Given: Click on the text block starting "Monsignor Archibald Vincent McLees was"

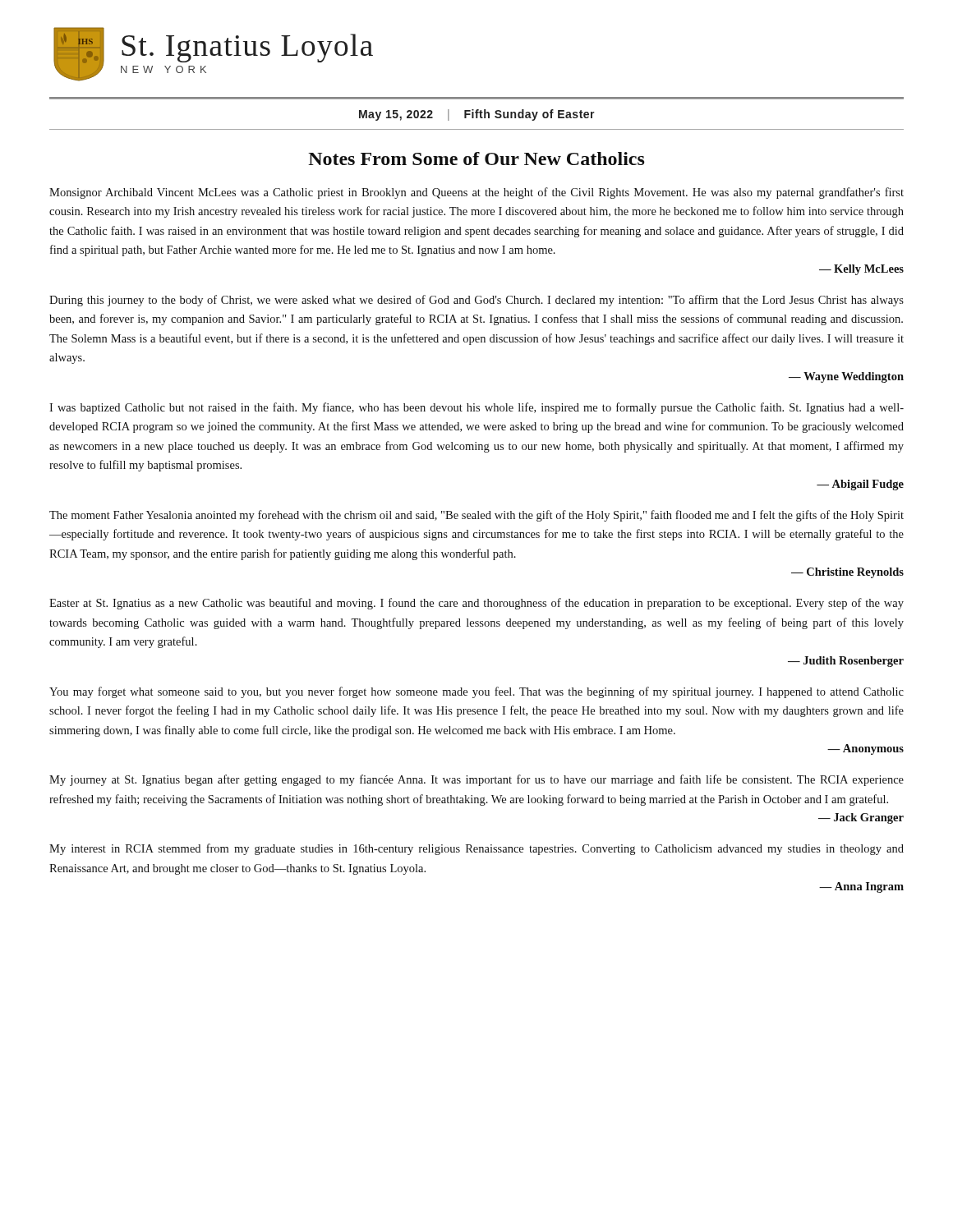Looking at the screenshot, I should (476, 230).
